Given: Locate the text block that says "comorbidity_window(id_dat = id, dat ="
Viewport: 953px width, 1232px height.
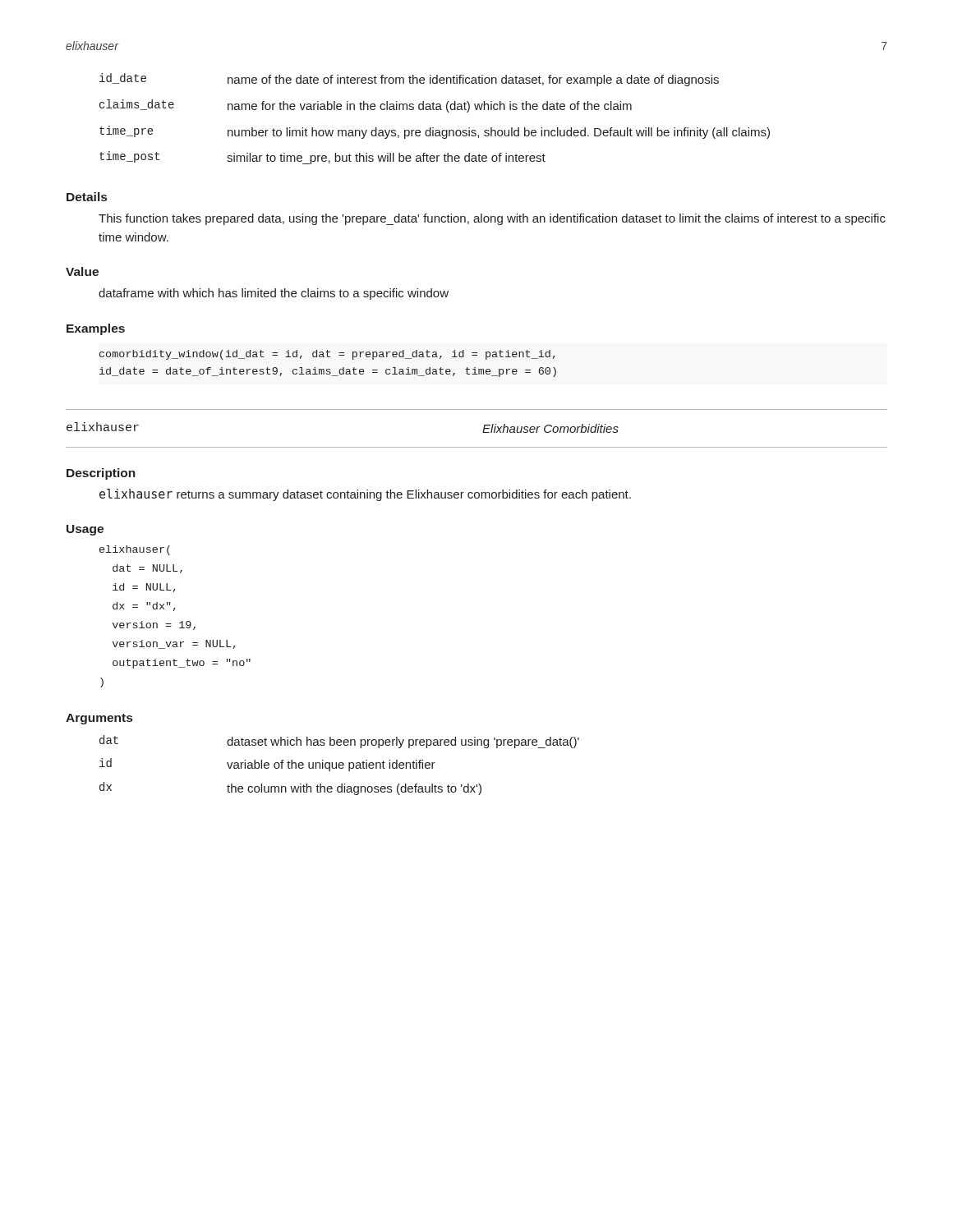Looking at the screenshot, I should [x=328, y=363].
